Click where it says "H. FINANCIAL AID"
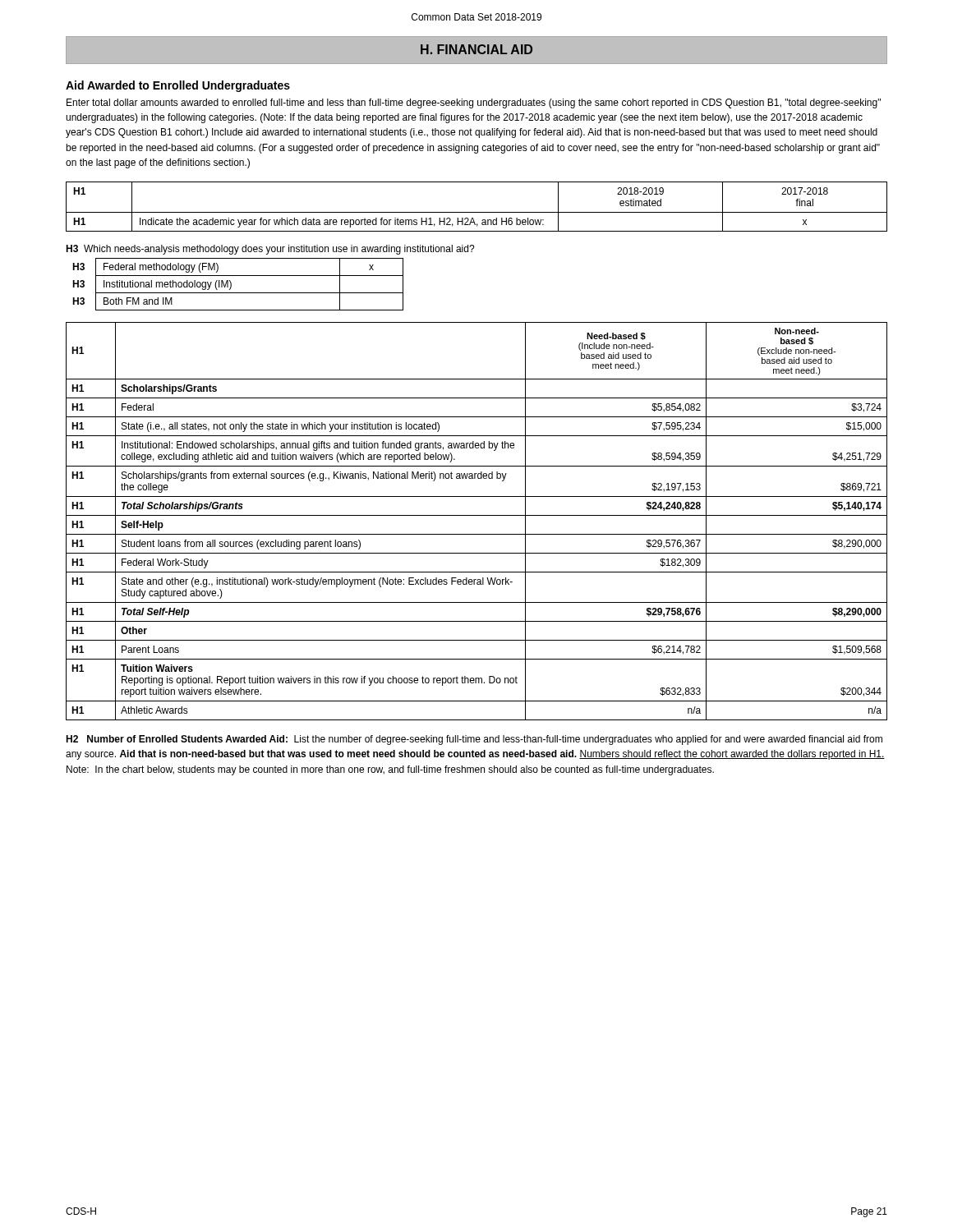 point(476,50)
